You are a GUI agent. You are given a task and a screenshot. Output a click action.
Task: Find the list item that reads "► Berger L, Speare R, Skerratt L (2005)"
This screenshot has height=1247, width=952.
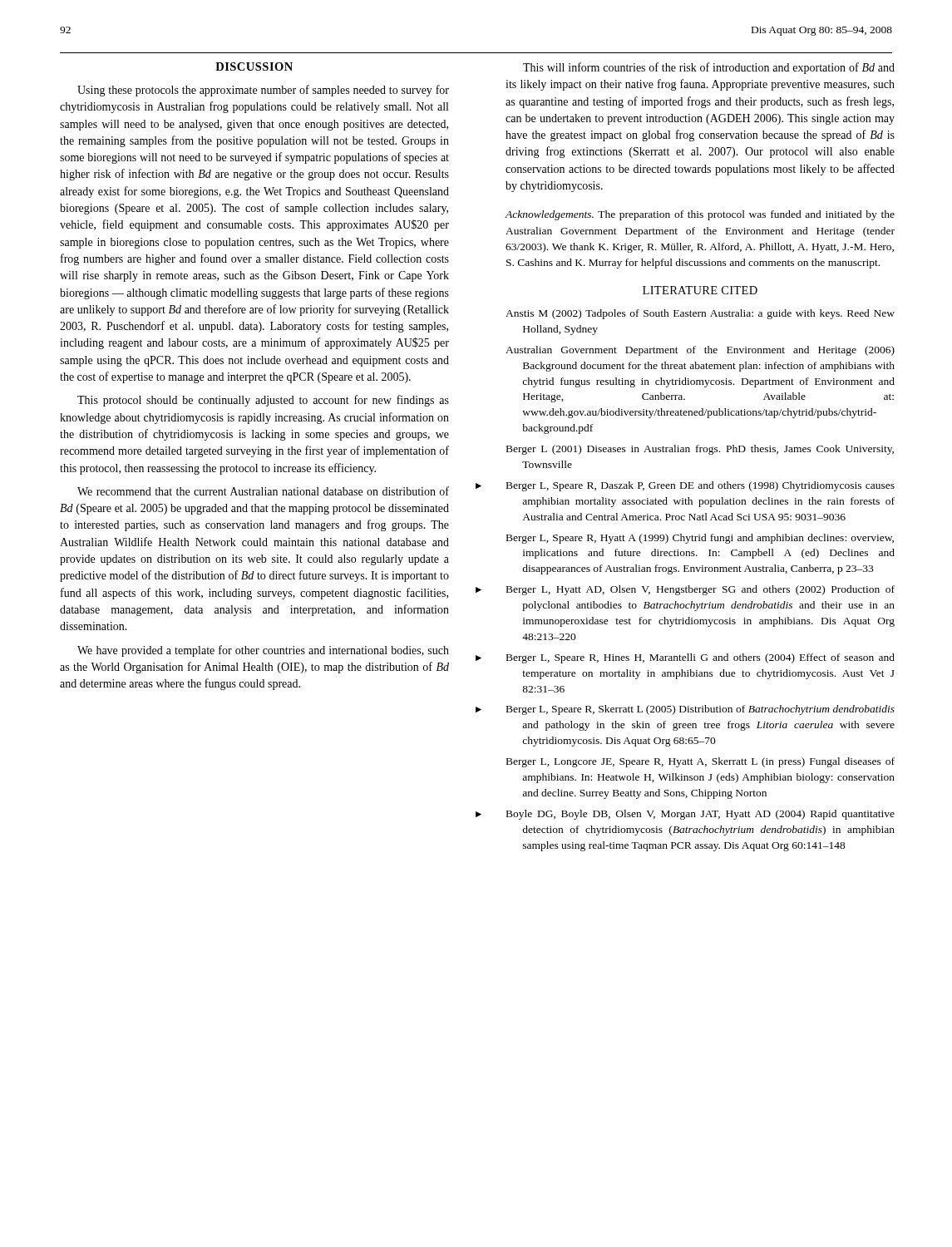point(700,725)
